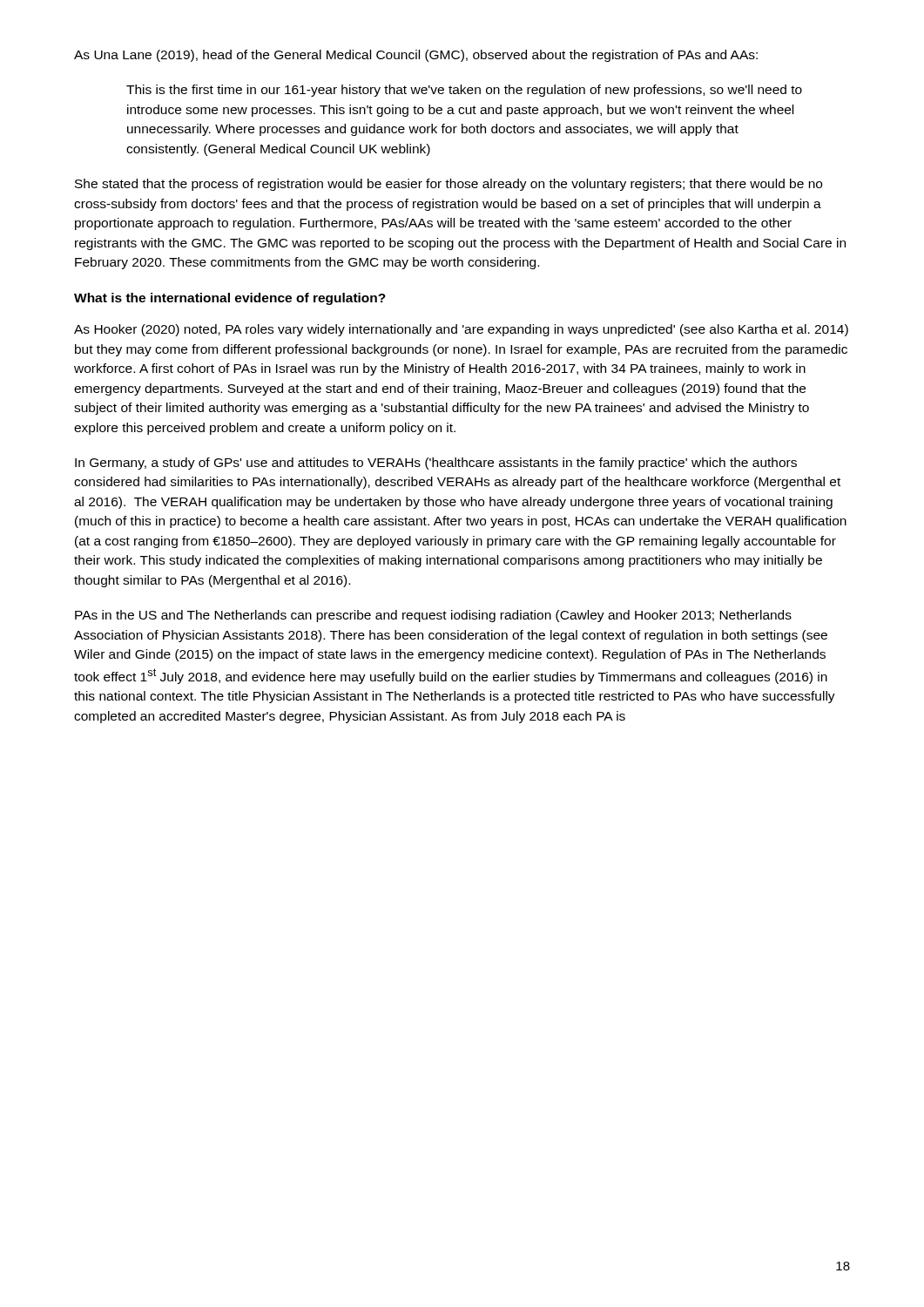Locate the block of text that opens with "This is the first time"
This screenshot has height=1307, width=924.
(x=464, y=119)
